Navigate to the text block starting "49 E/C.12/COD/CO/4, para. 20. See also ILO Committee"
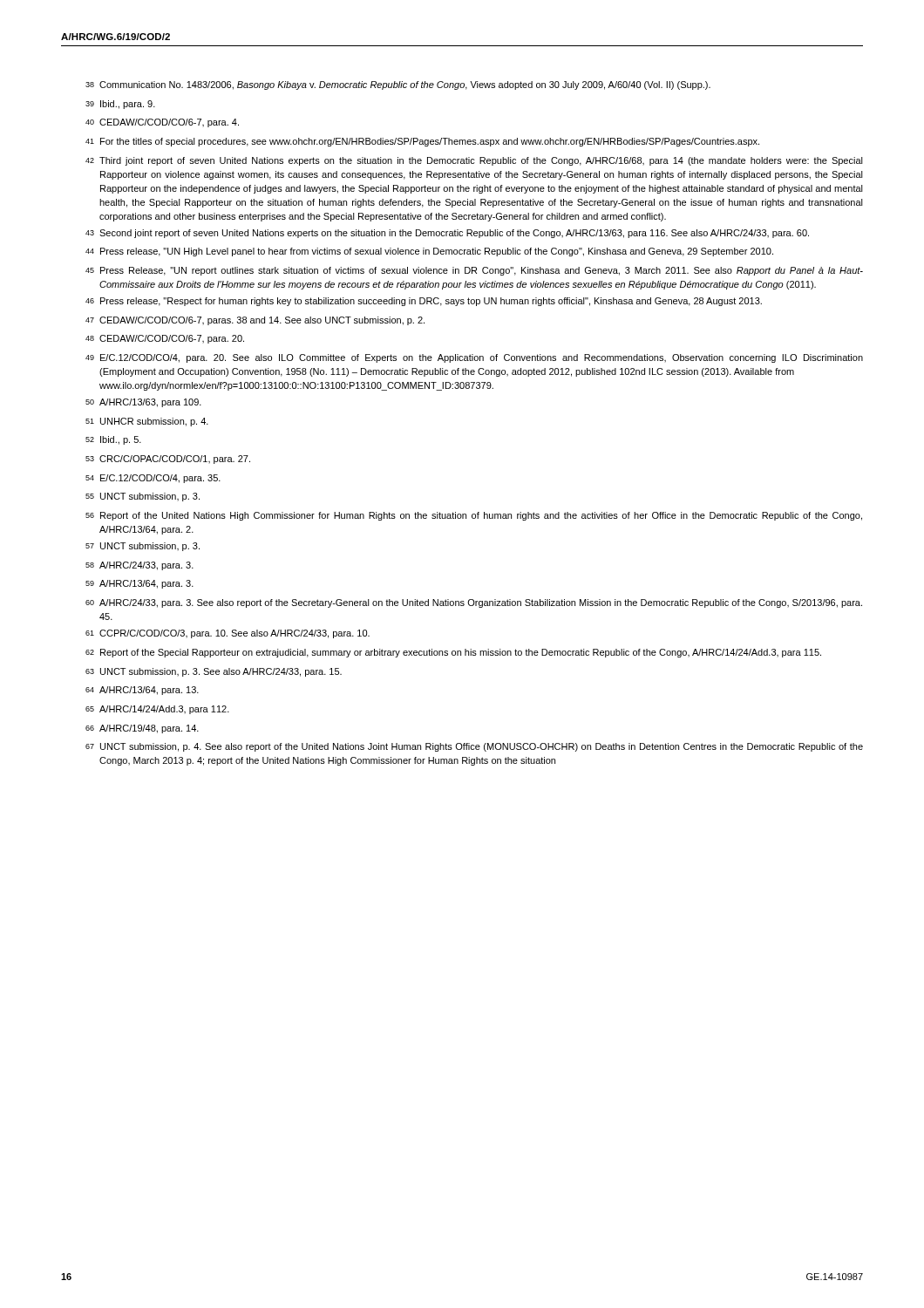The width and height of the screenshot is (924, 1308). tap(462, 372)
